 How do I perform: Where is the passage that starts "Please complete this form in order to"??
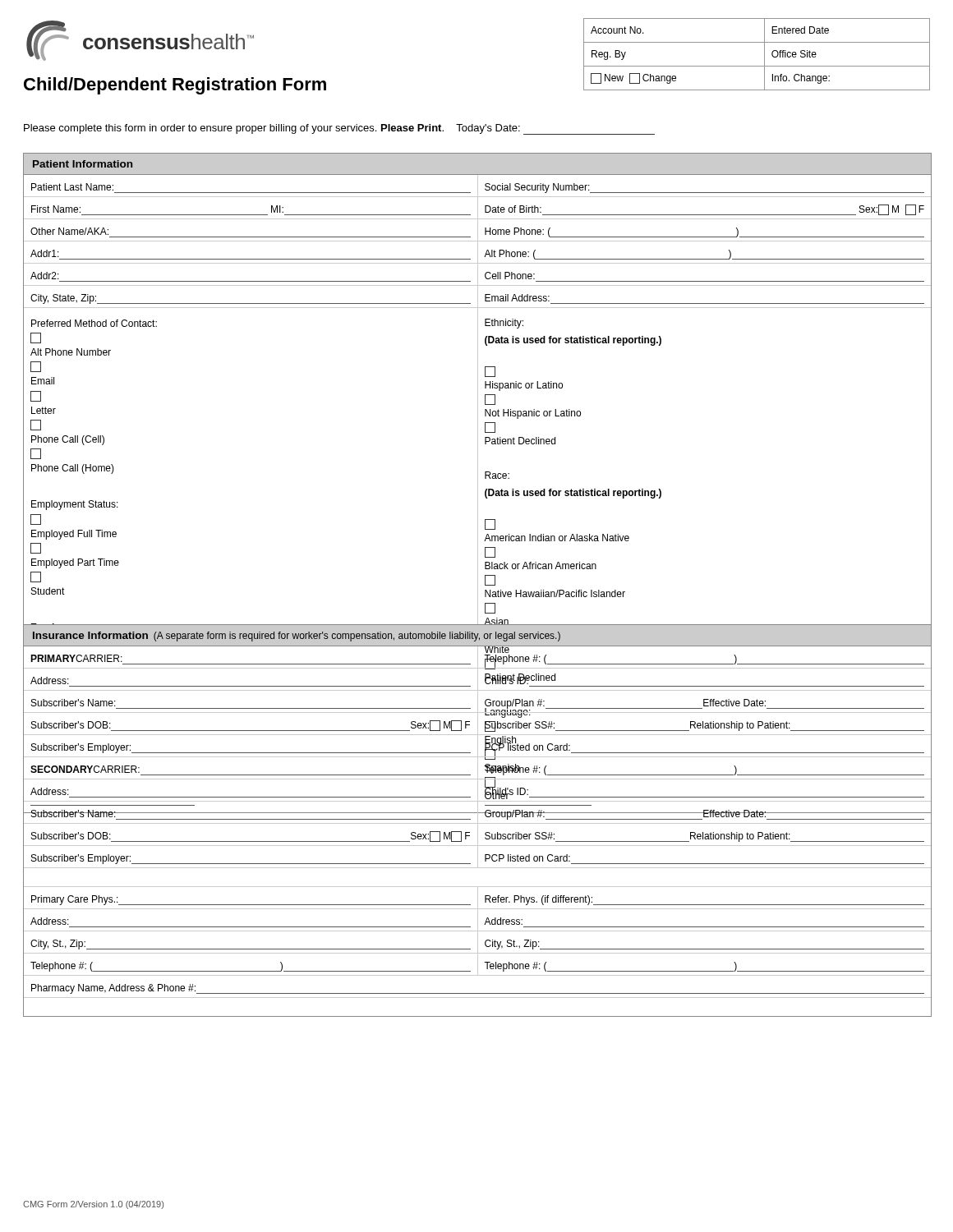[x=339, y=128]
